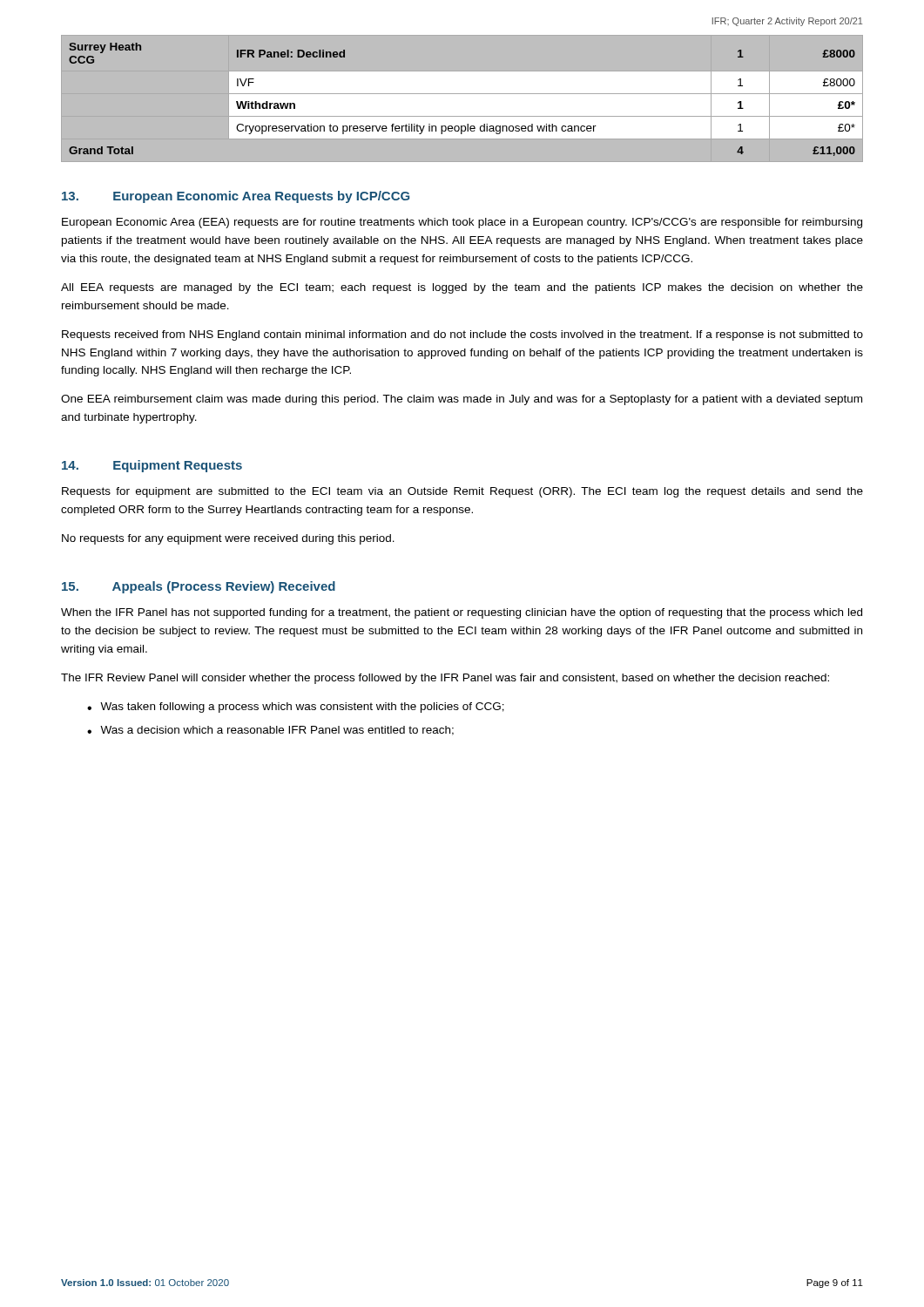Select a table
The width and height of the screenshot is (924, 1307).
click(x=462, y=98)
